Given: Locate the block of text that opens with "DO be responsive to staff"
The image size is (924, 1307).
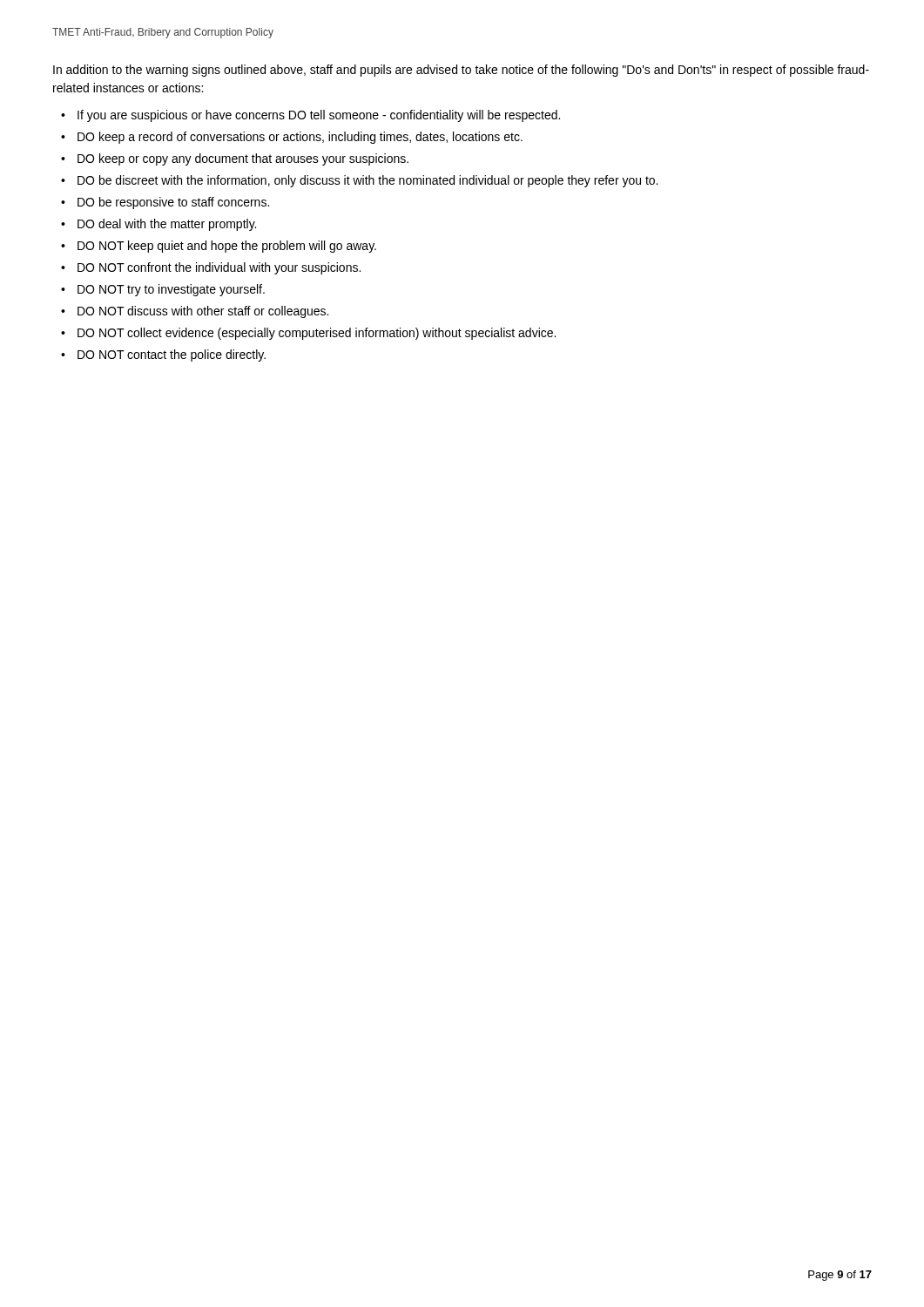Looking at the screenshot, I should (173, 202).
